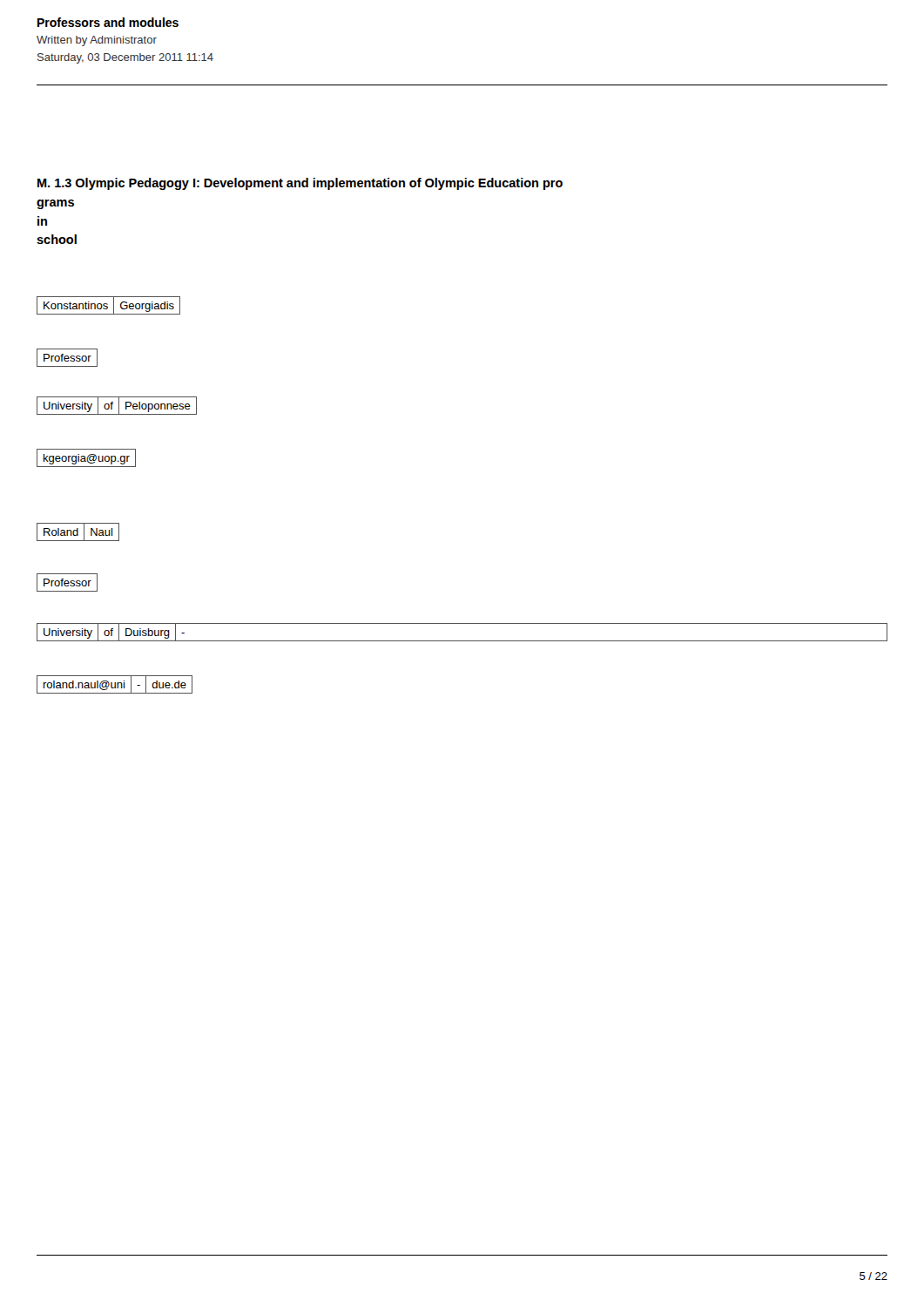Viewport: 924px width, 1307px height.
Task: Find the table that mentions "KonstantinosGeorgiadis"
Action: click(x=108, y=305)
